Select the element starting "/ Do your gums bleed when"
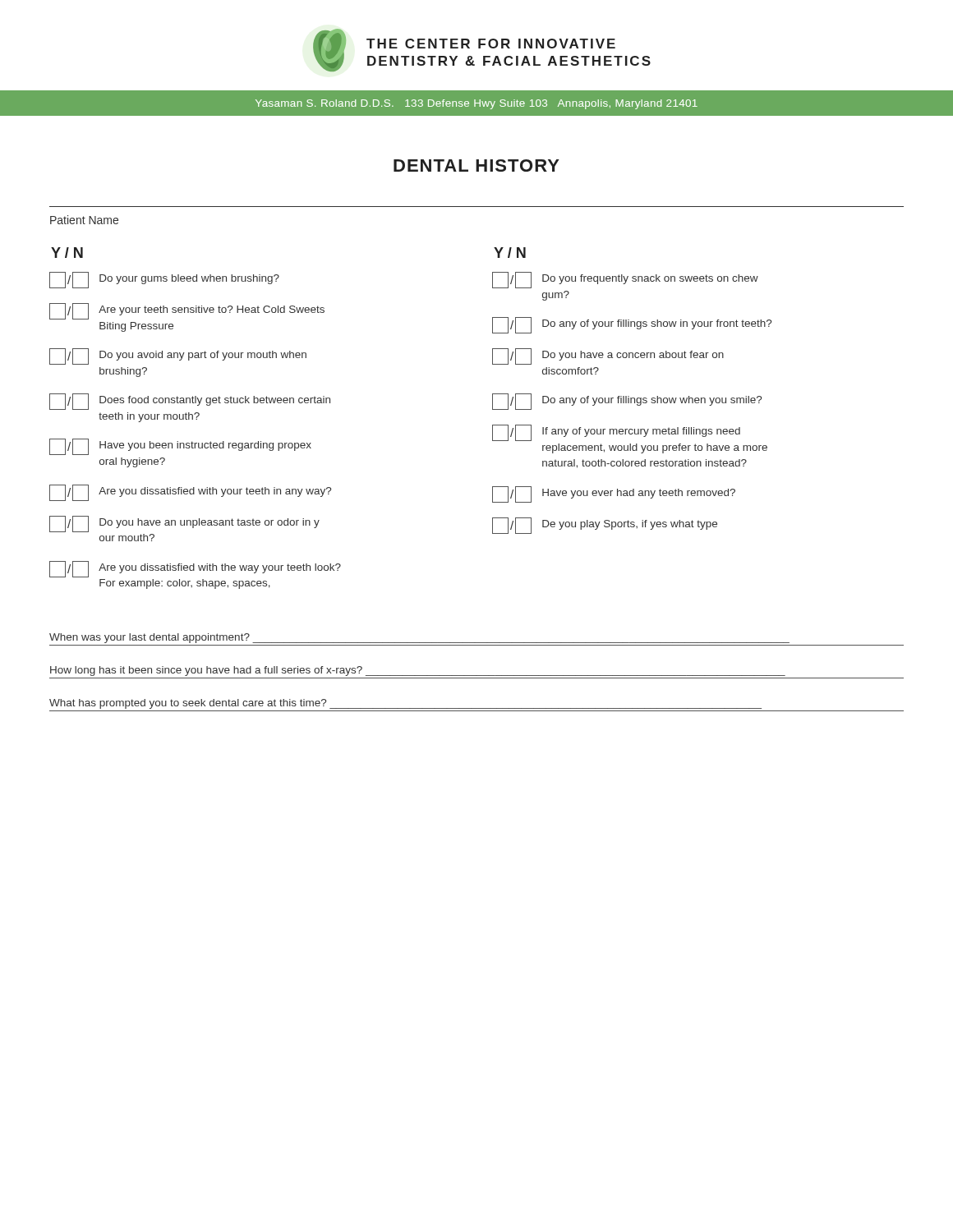 tap(164, 279)
